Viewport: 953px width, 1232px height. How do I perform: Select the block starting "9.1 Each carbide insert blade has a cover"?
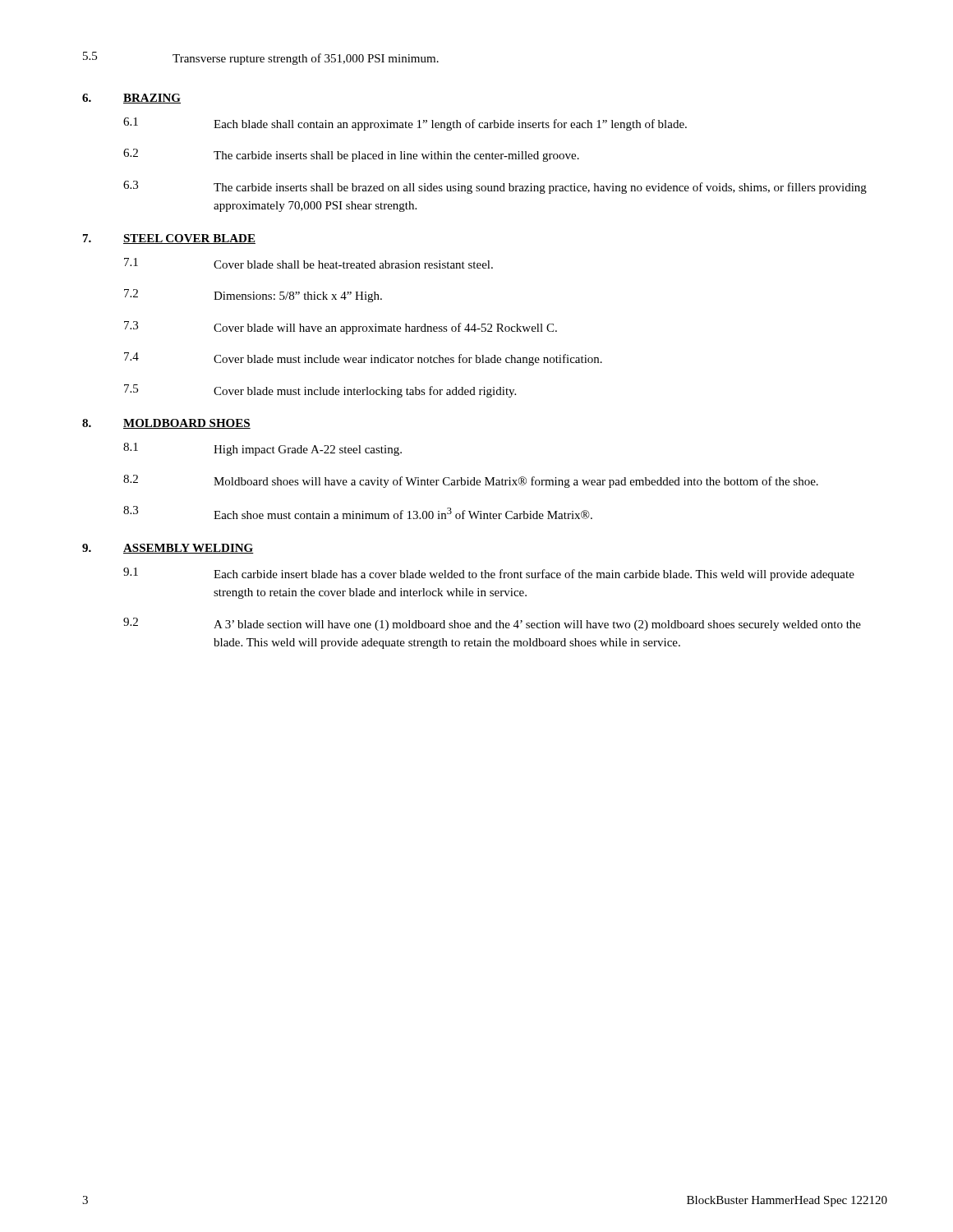505,583
